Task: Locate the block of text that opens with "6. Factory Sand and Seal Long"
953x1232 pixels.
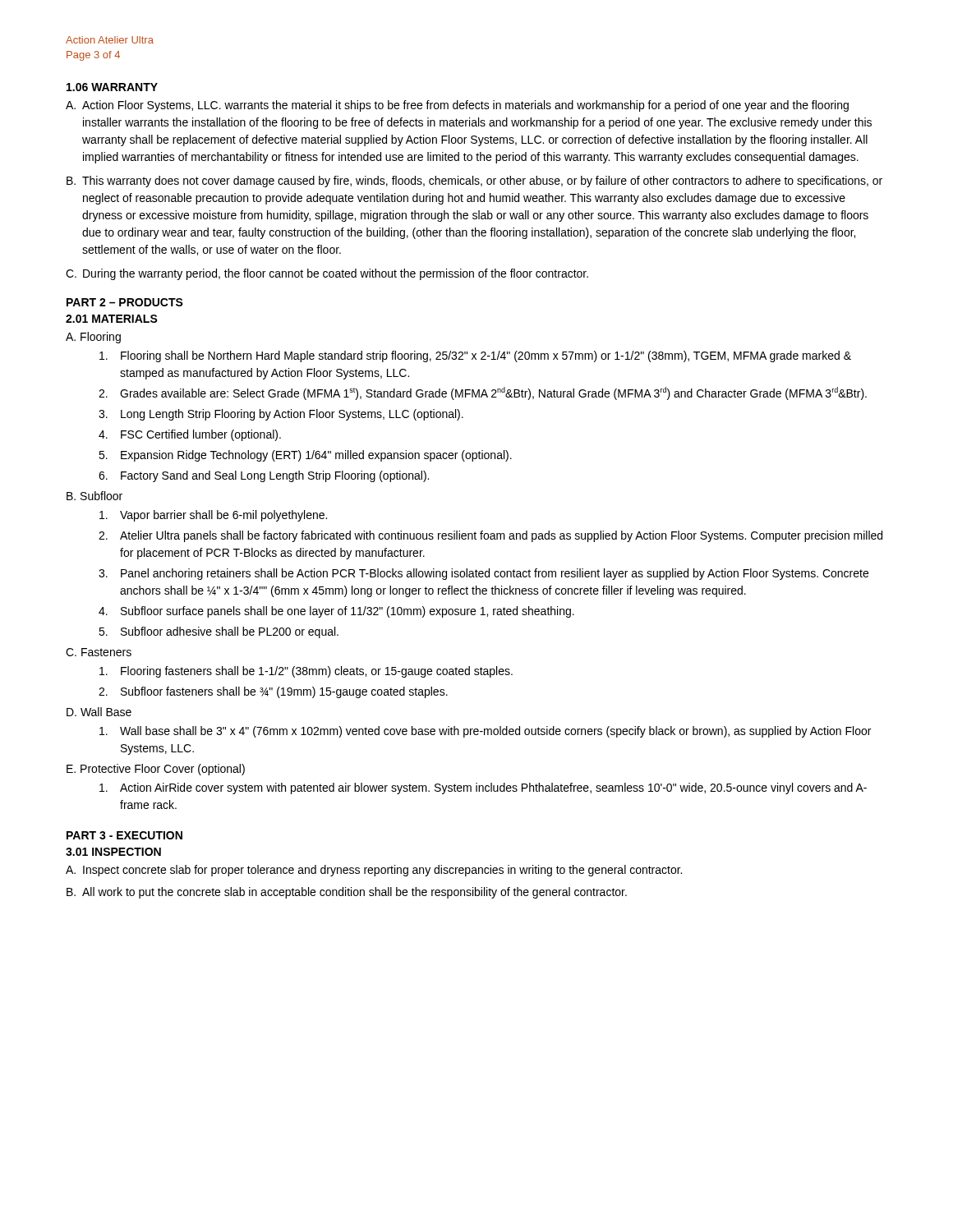Action: tap(264, 476)
